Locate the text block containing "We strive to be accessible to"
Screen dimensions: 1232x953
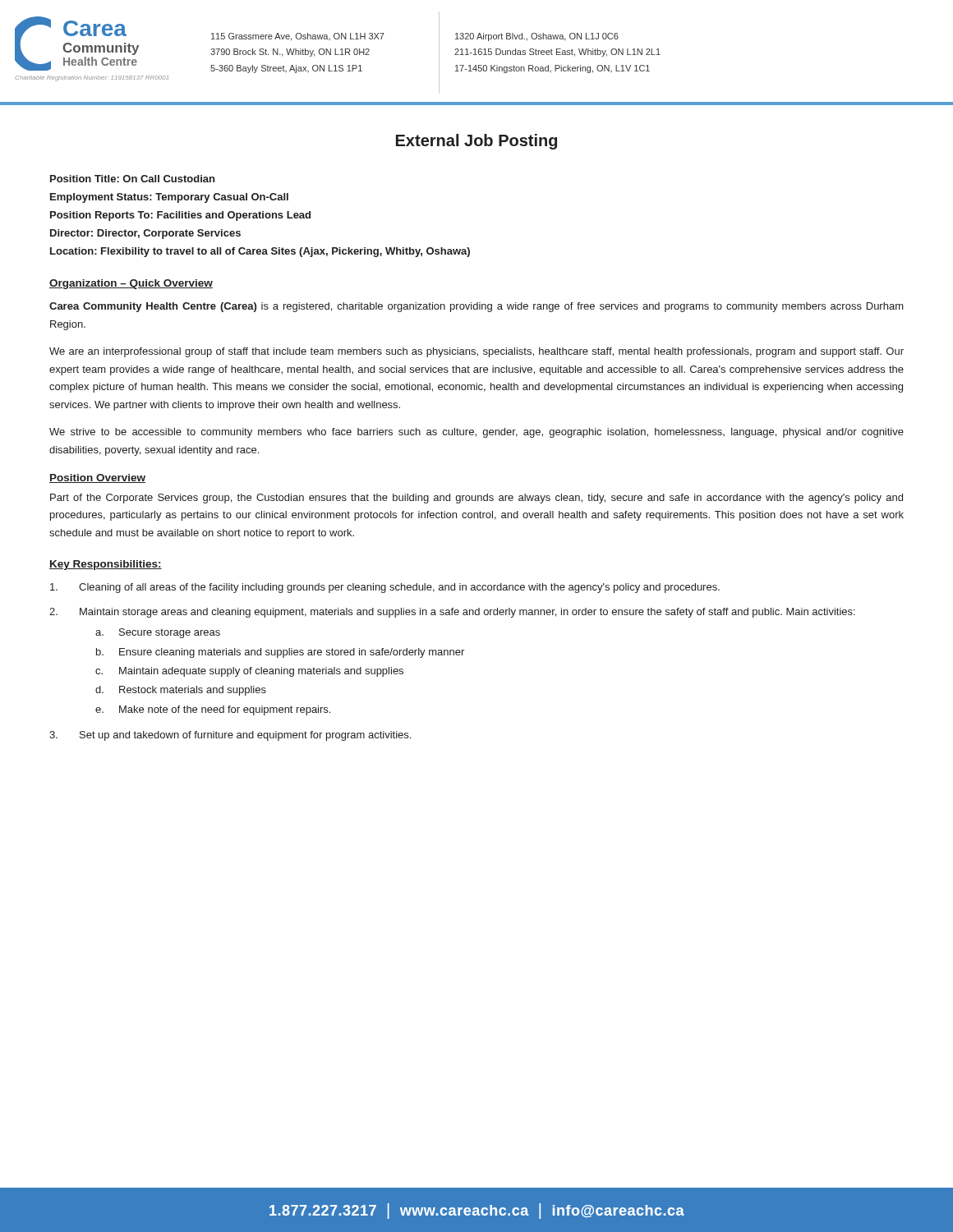pos(476,441)
